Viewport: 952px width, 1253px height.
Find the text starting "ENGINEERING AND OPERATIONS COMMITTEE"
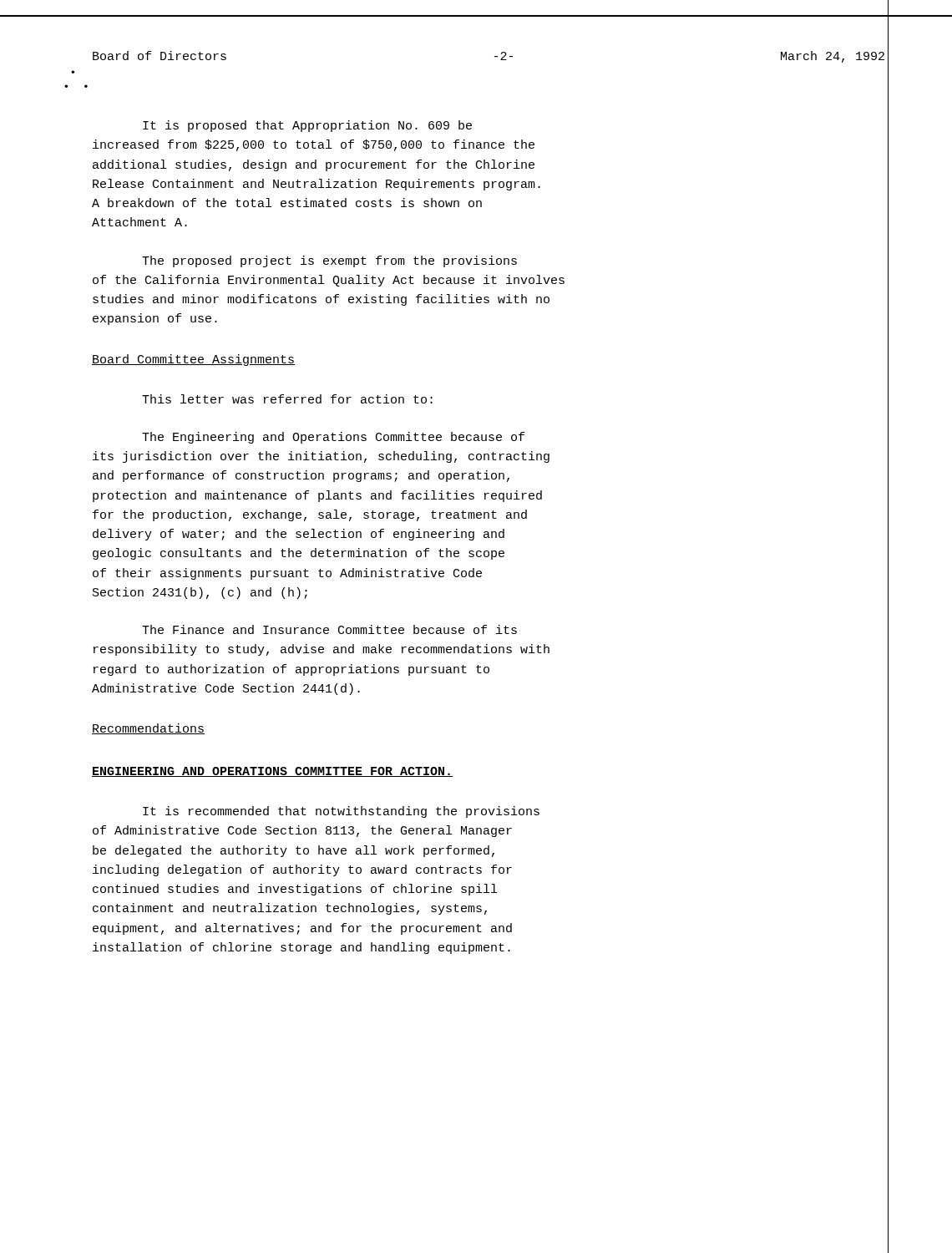tap(272, 772)
